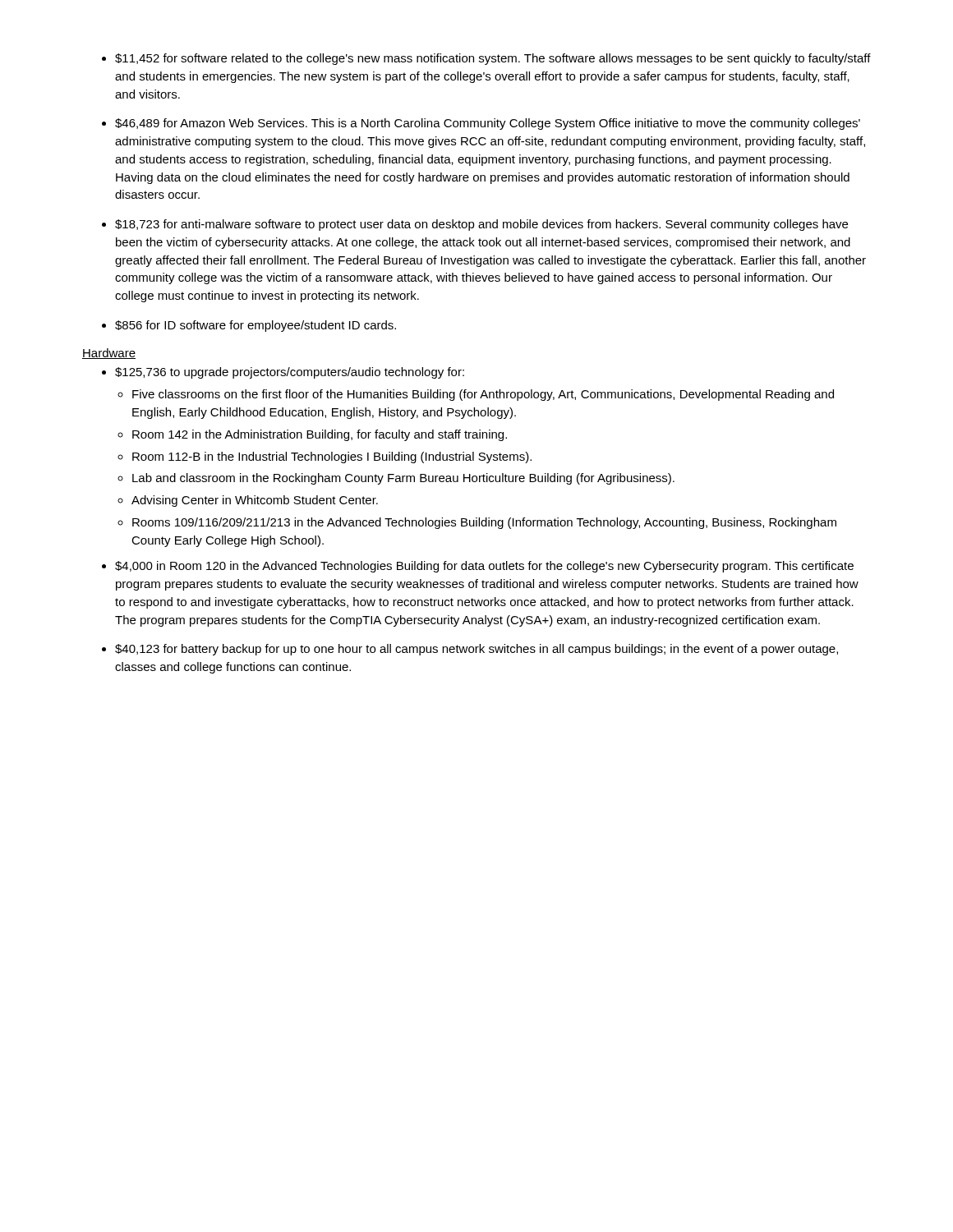Viewport: 953px width, 1232px height.
Task: Locate the block of text that opens with "$40,123 for battery backup for"
Action: [x=477, y=658]
